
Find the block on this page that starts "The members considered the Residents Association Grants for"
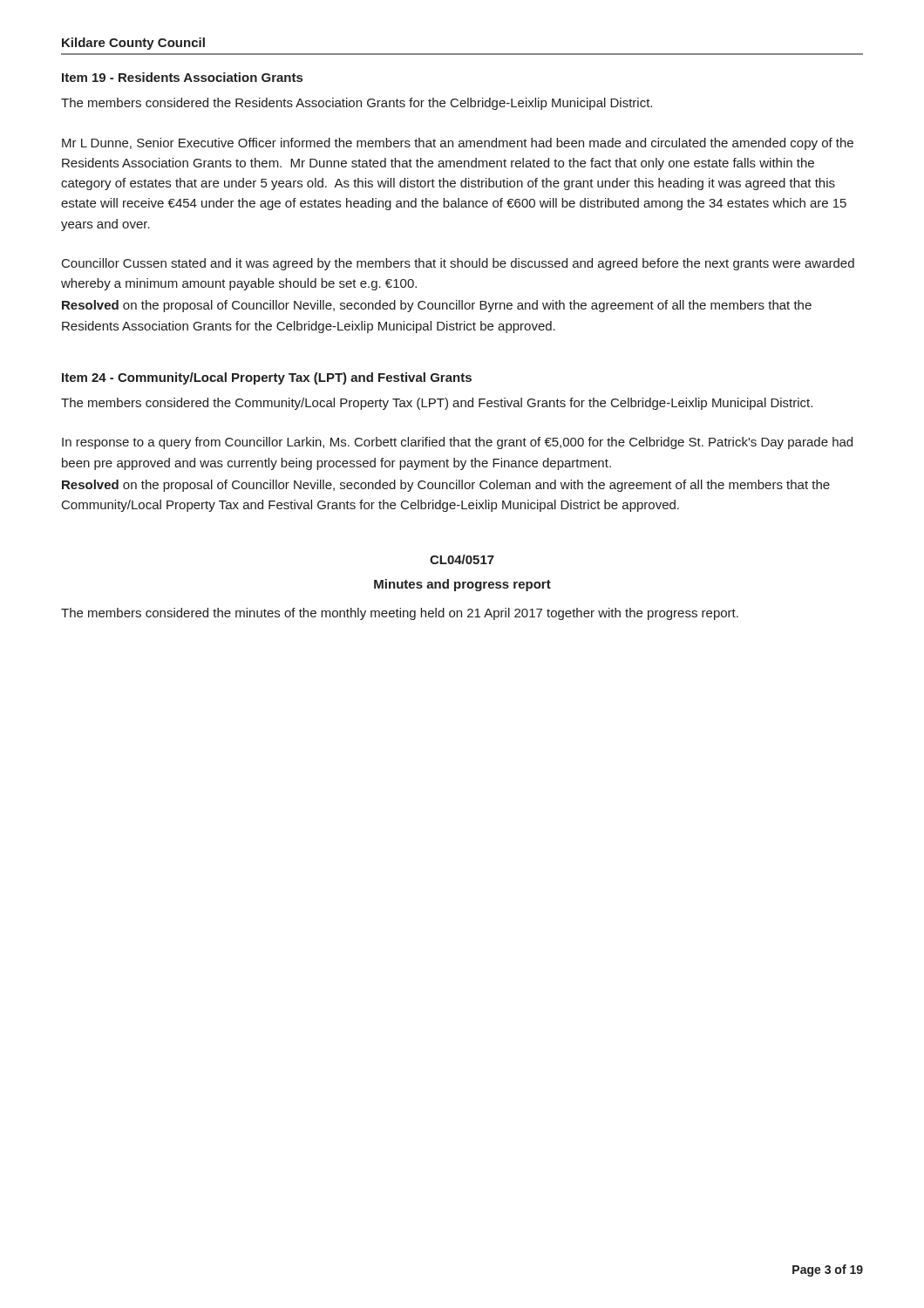(x=462, y=103)
